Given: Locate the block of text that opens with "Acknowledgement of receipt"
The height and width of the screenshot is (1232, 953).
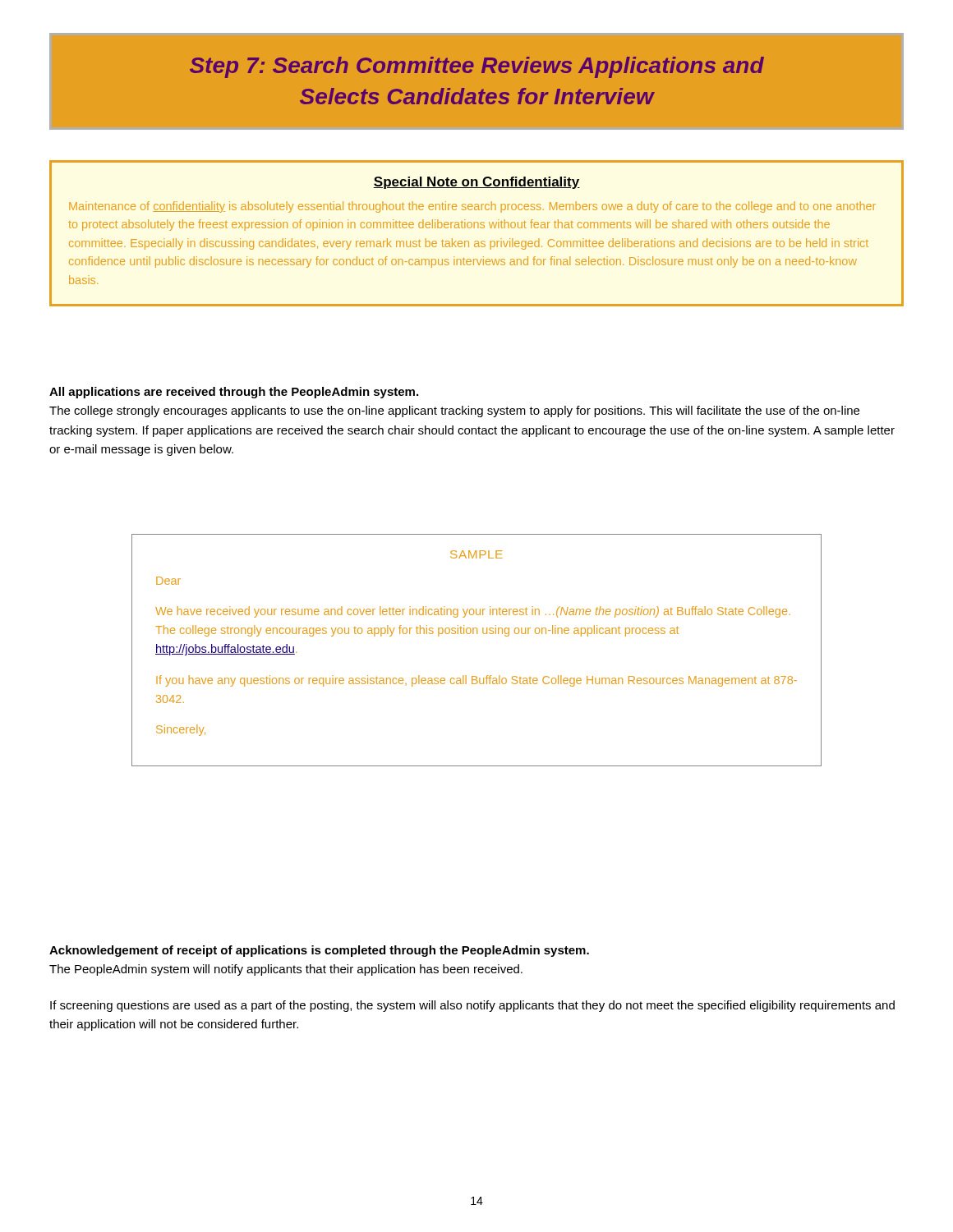Looking at the screenshot, I should click(x=319, y=959).
